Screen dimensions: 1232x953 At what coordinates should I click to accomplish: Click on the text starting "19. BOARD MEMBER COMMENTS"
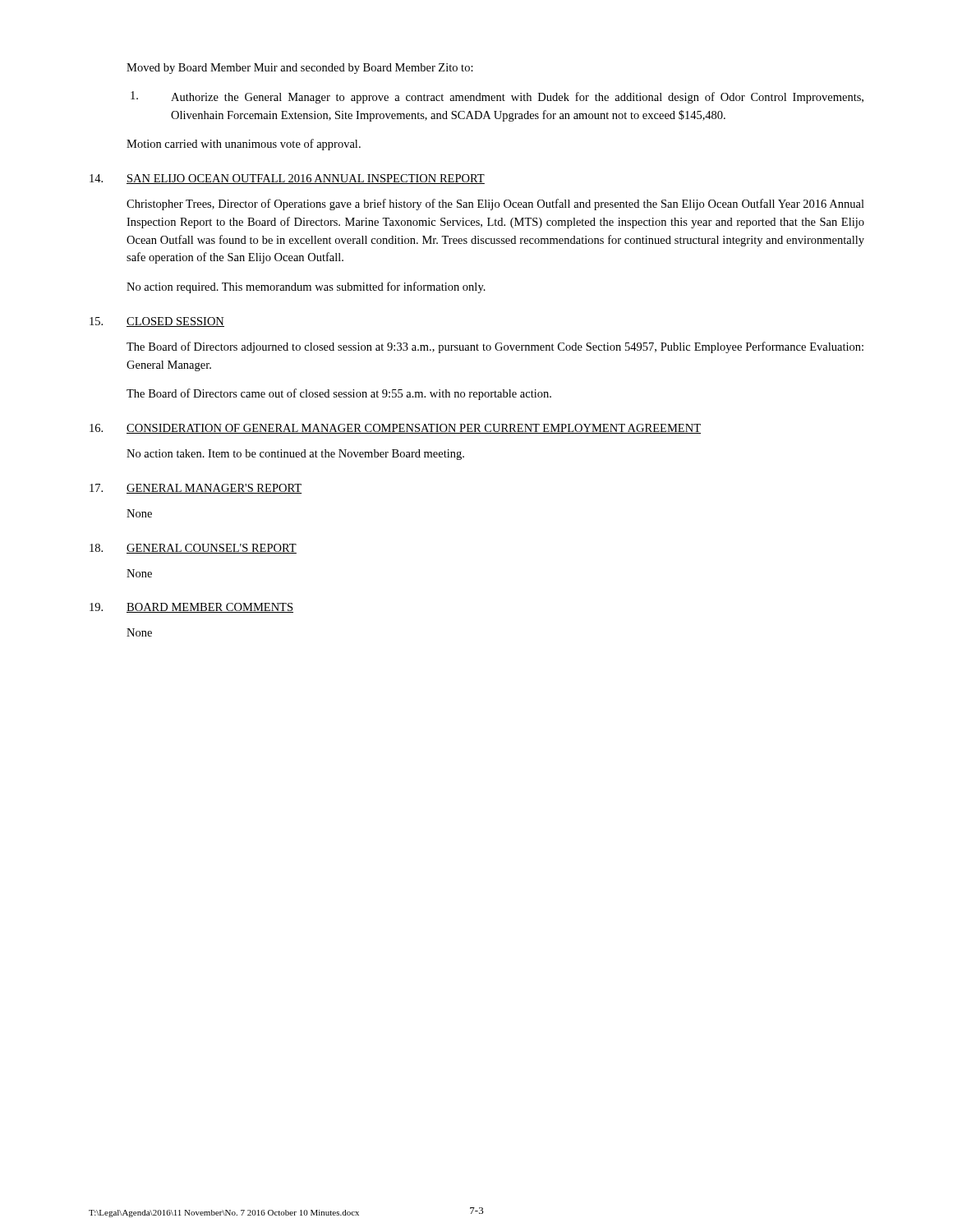[x=191, y=608]
